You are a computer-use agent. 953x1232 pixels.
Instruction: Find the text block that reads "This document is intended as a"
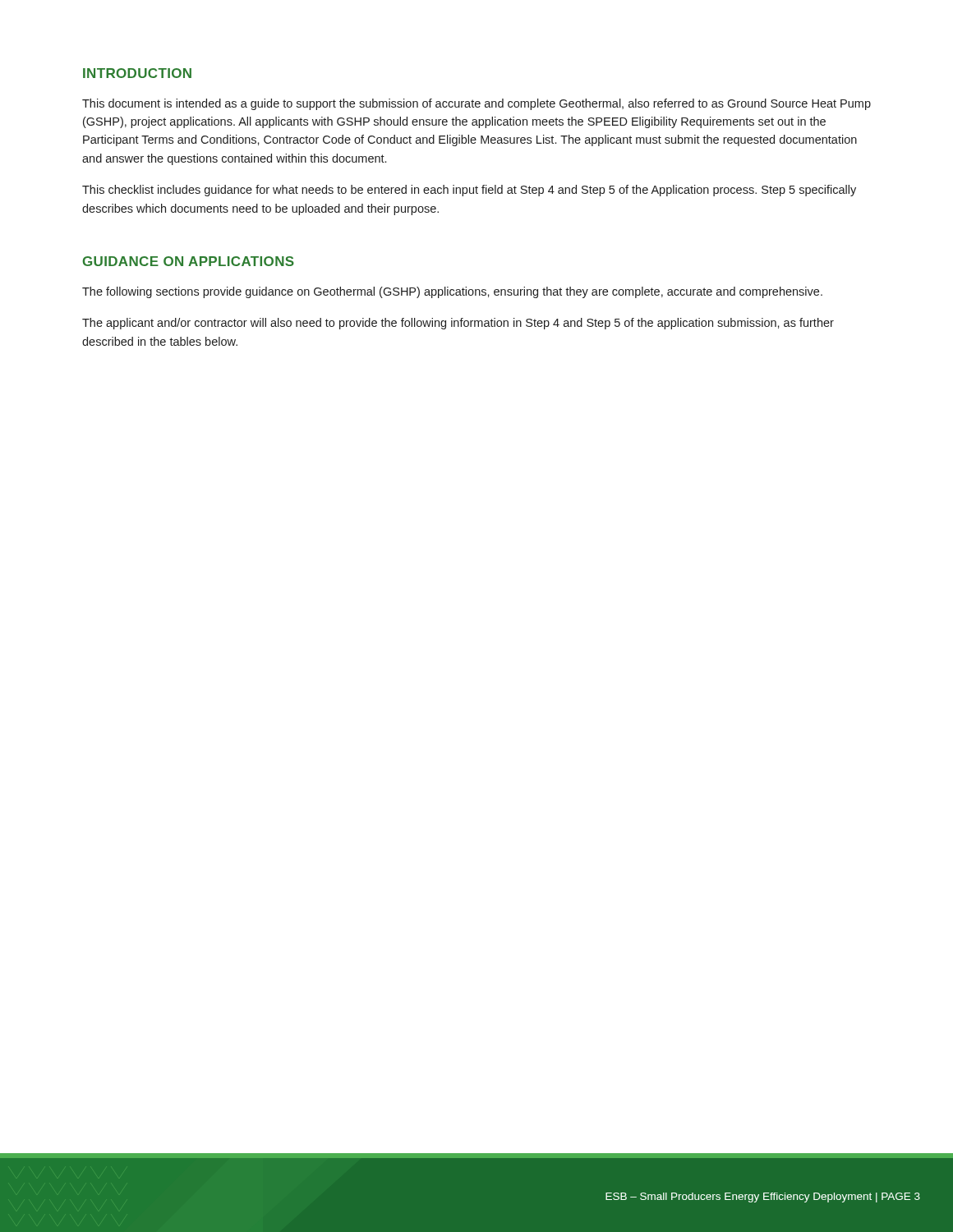pos(476,131)
